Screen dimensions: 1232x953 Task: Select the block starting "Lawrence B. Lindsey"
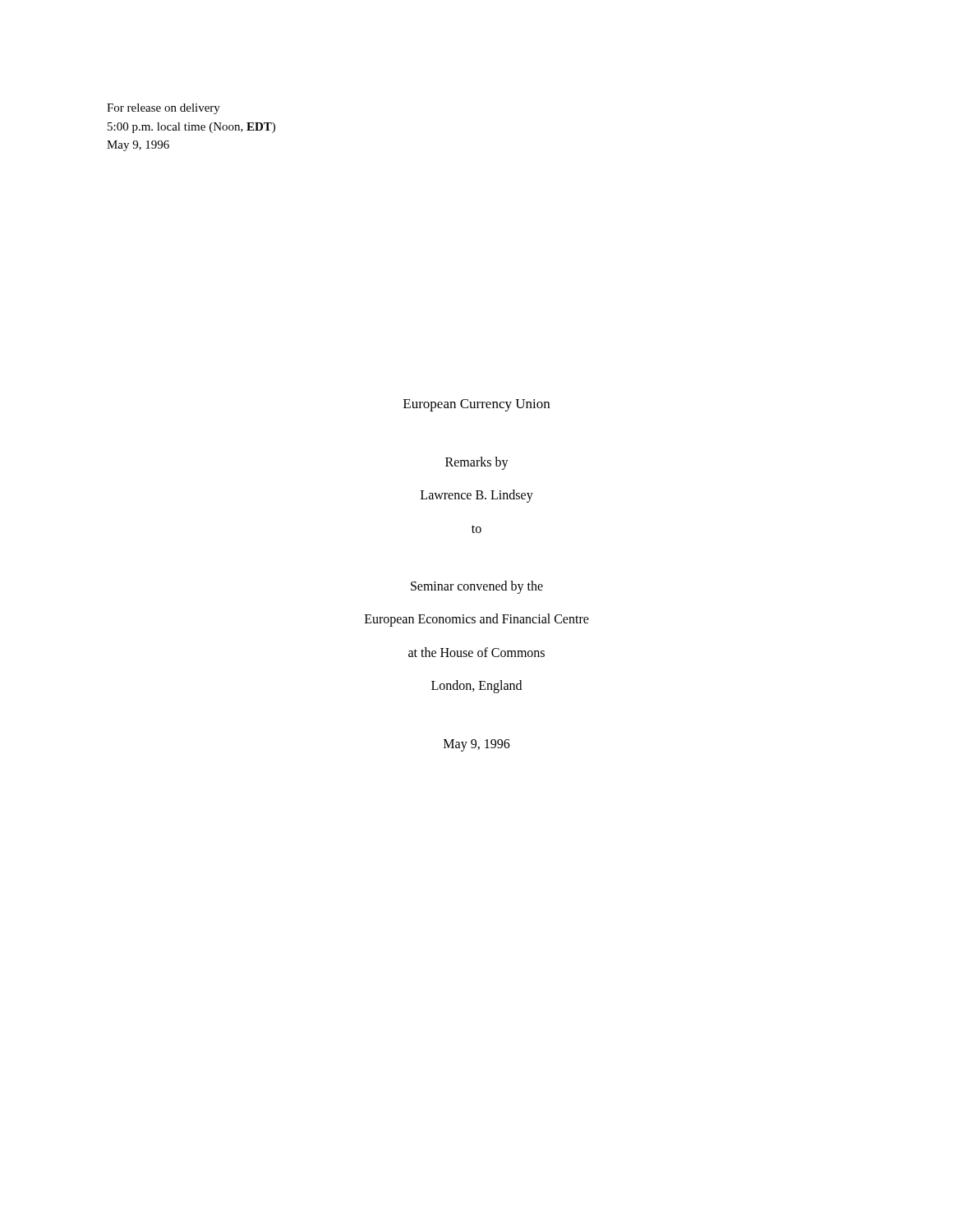(476, 495)
